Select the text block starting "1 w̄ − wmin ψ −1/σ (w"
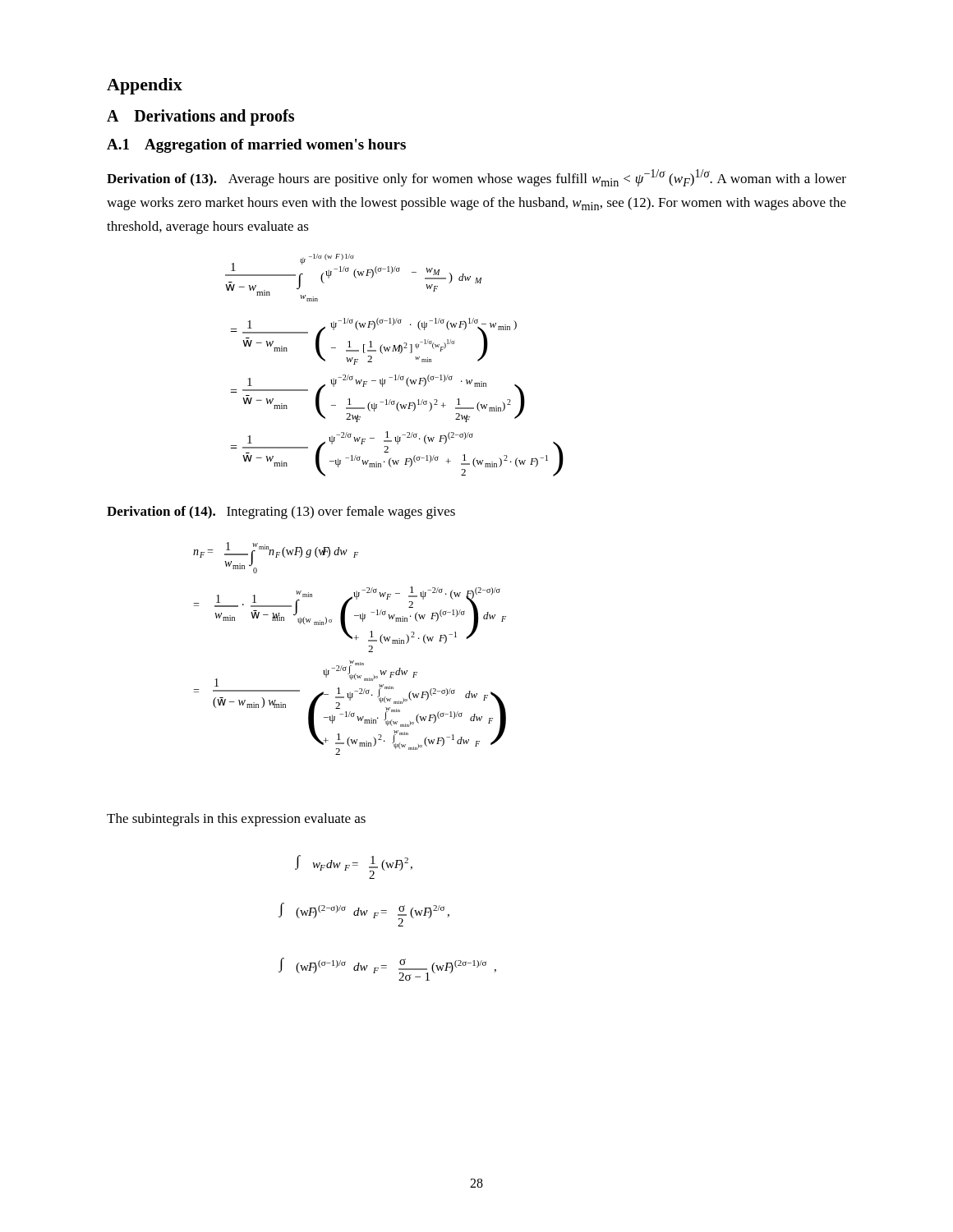953x1232 pixels. 476,367
